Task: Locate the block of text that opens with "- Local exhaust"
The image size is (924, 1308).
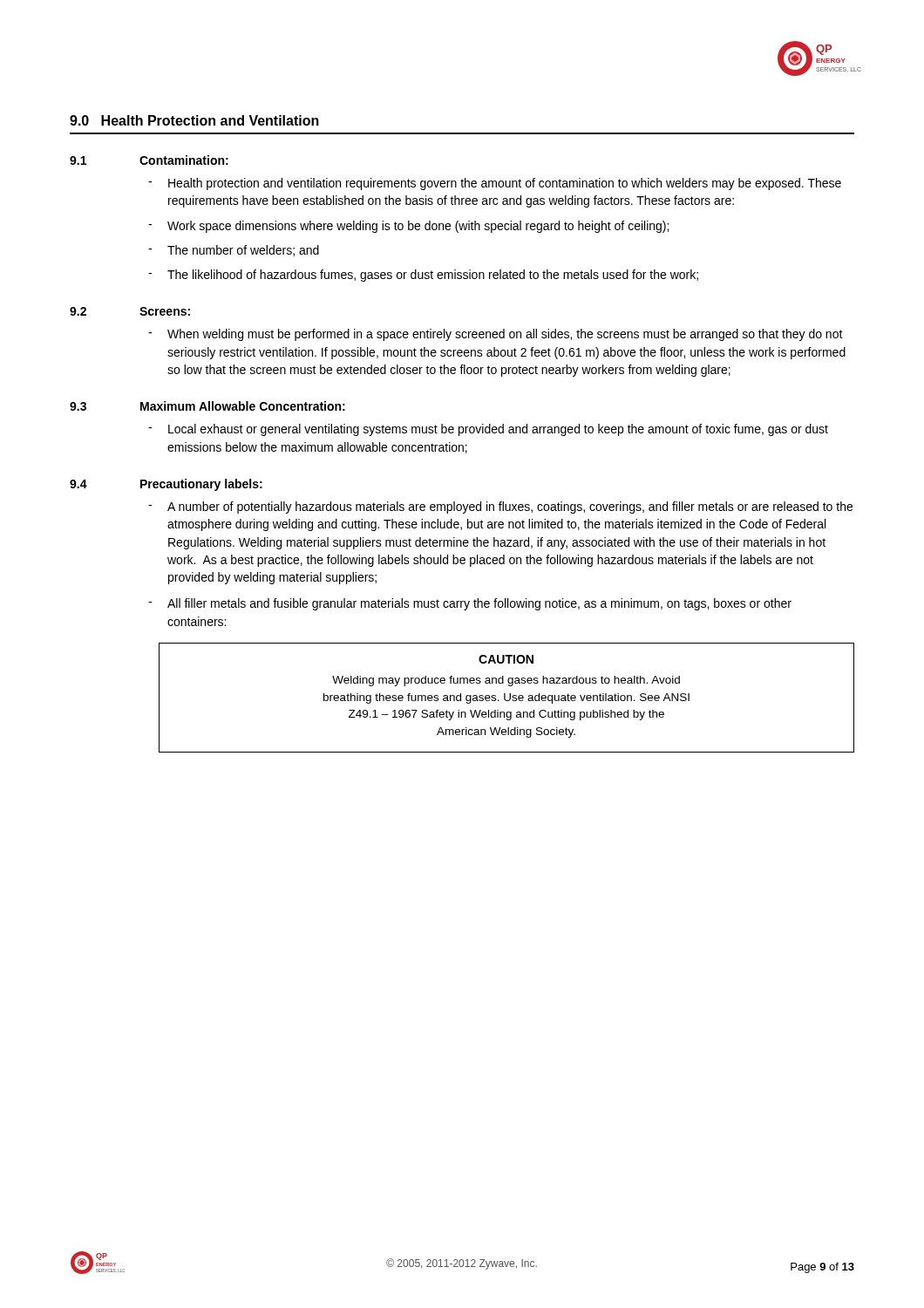Action: point(501,438)
